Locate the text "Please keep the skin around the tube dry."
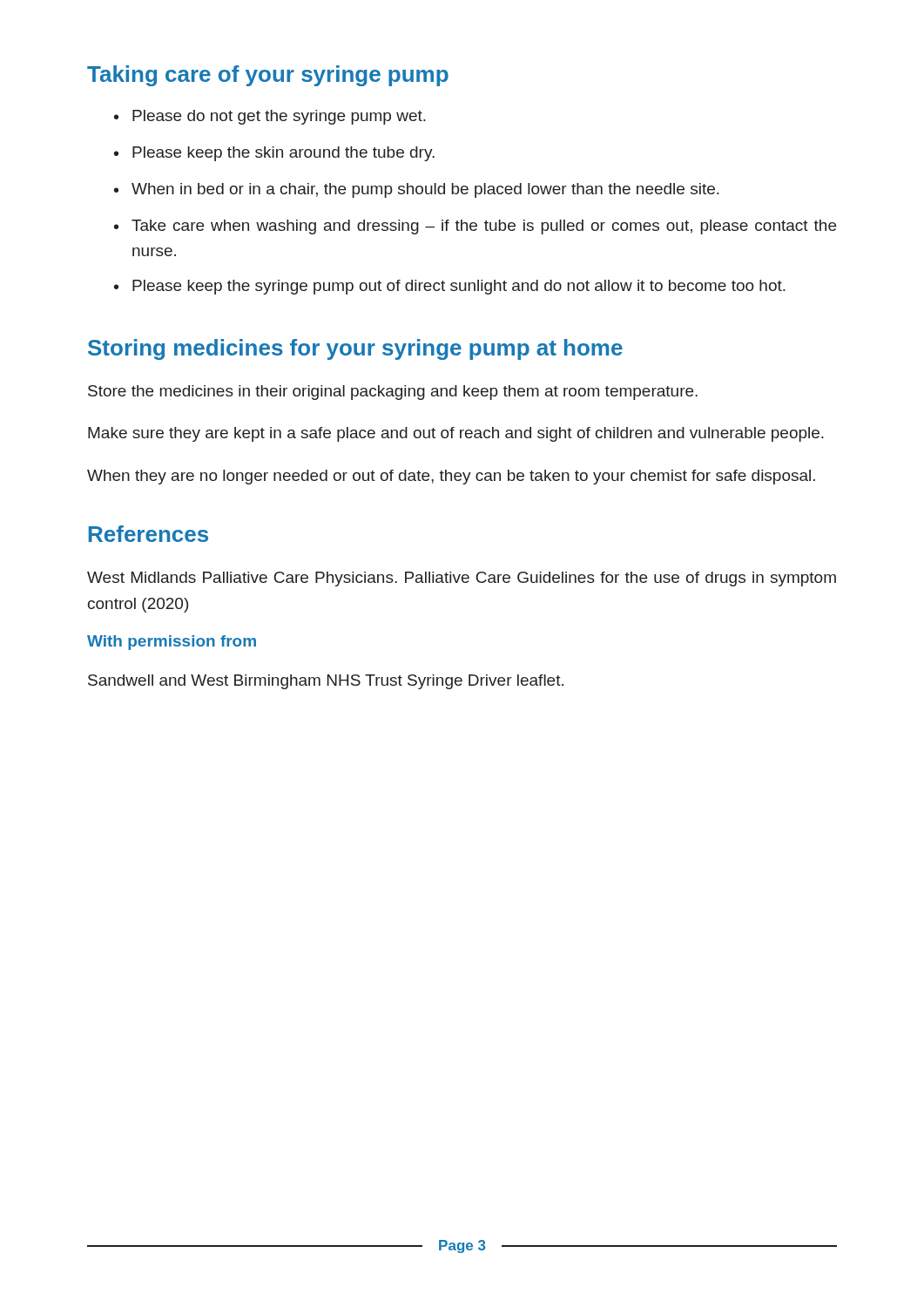The image size is (924, 1307). [x=274, y=154]
